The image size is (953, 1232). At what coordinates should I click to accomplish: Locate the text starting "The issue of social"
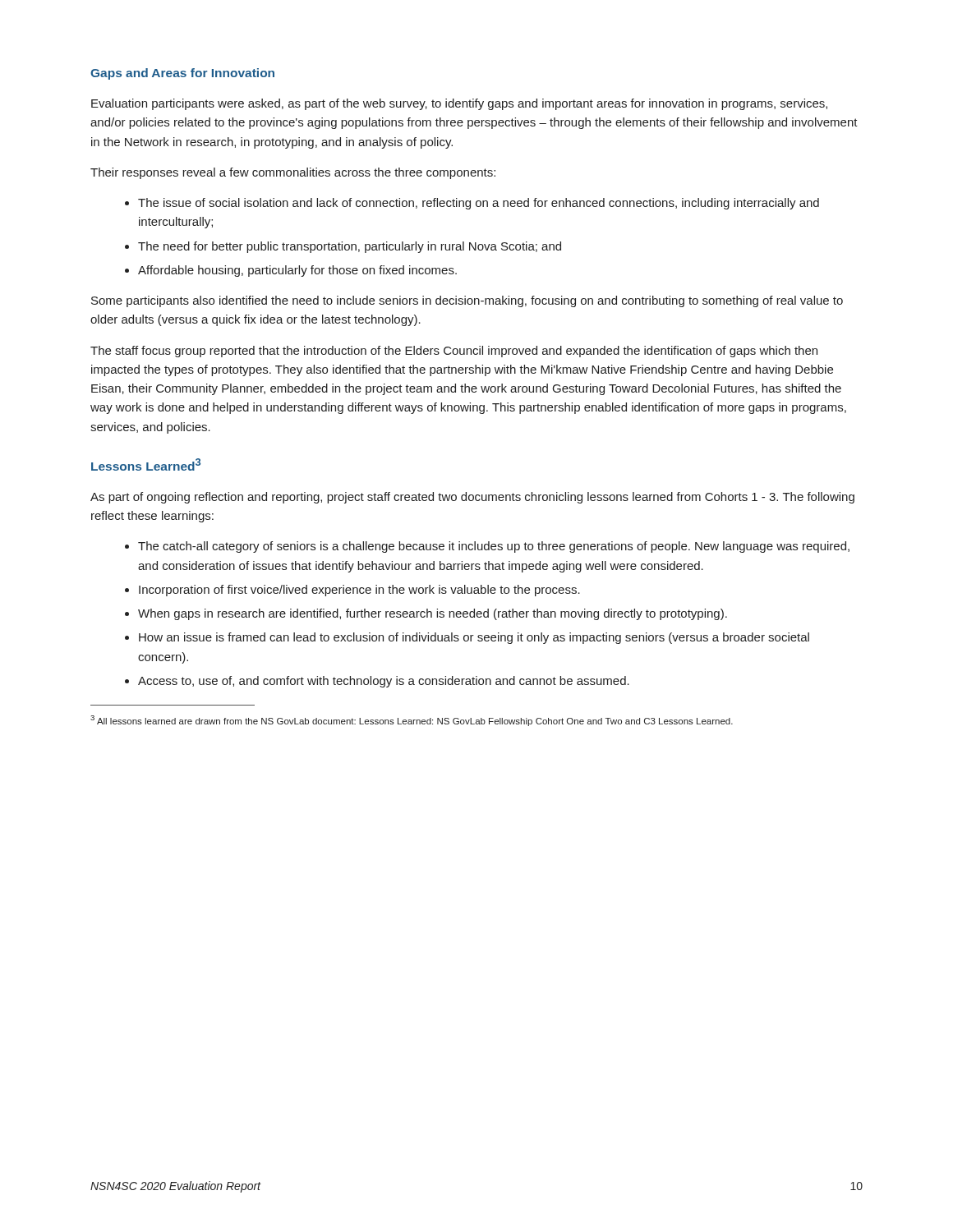[x=479, y=212]
